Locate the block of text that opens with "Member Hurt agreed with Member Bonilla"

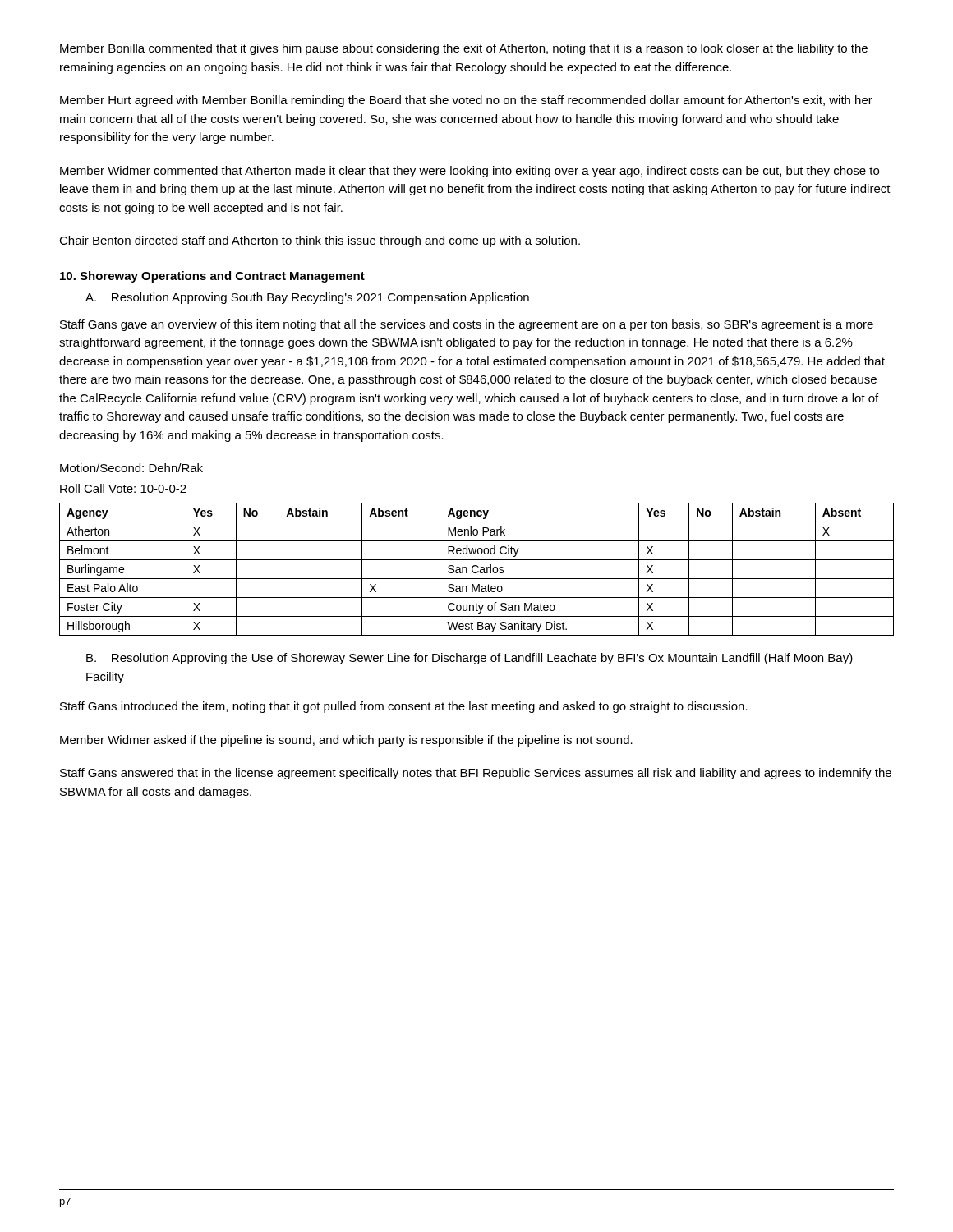pos(466,118)
